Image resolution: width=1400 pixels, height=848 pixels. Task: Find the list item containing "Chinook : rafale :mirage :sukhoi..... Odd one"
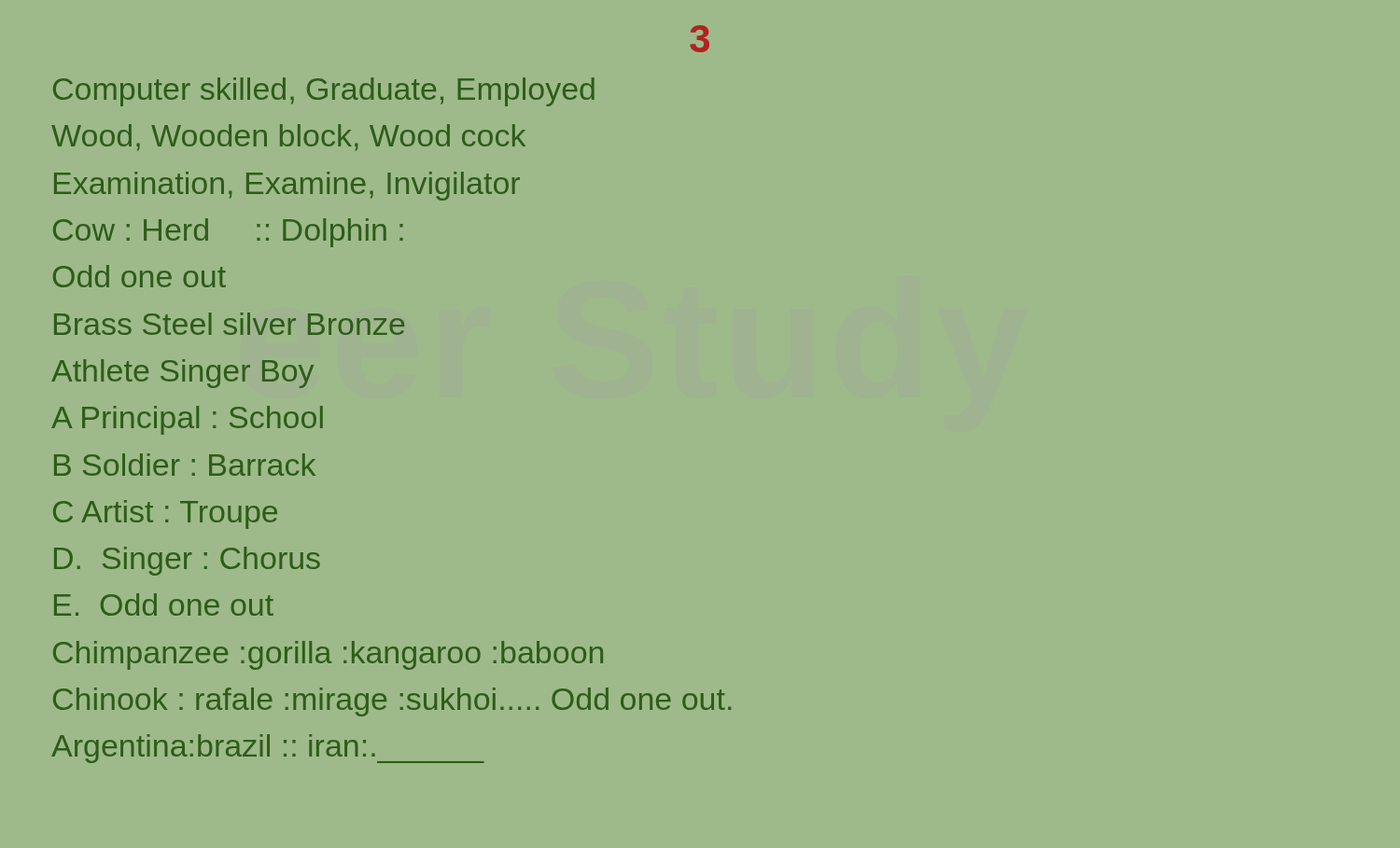pos(393,699)
